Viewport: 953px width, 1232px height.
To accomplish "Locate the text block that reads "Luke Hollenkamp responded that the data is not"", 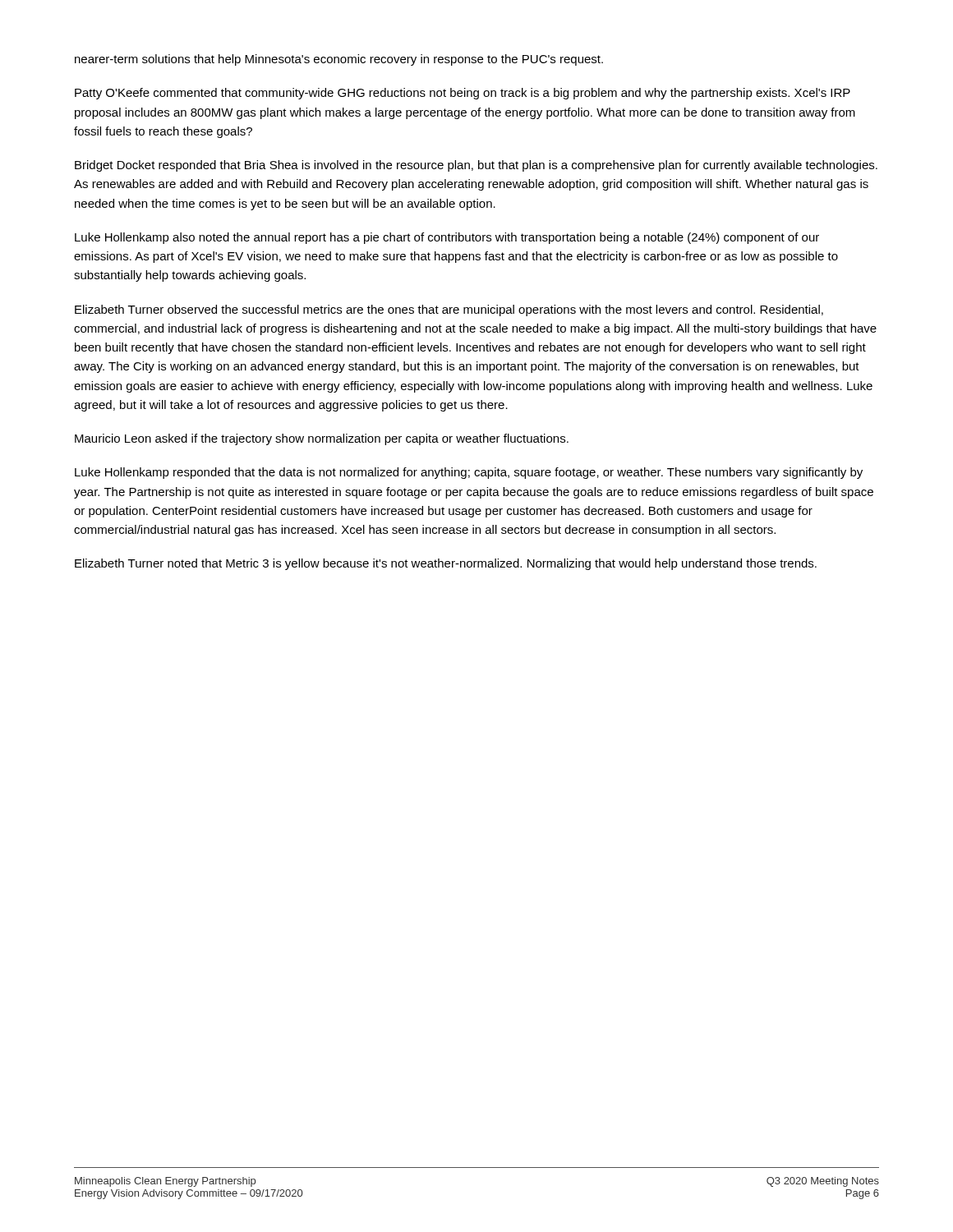I will coord(474,501).
